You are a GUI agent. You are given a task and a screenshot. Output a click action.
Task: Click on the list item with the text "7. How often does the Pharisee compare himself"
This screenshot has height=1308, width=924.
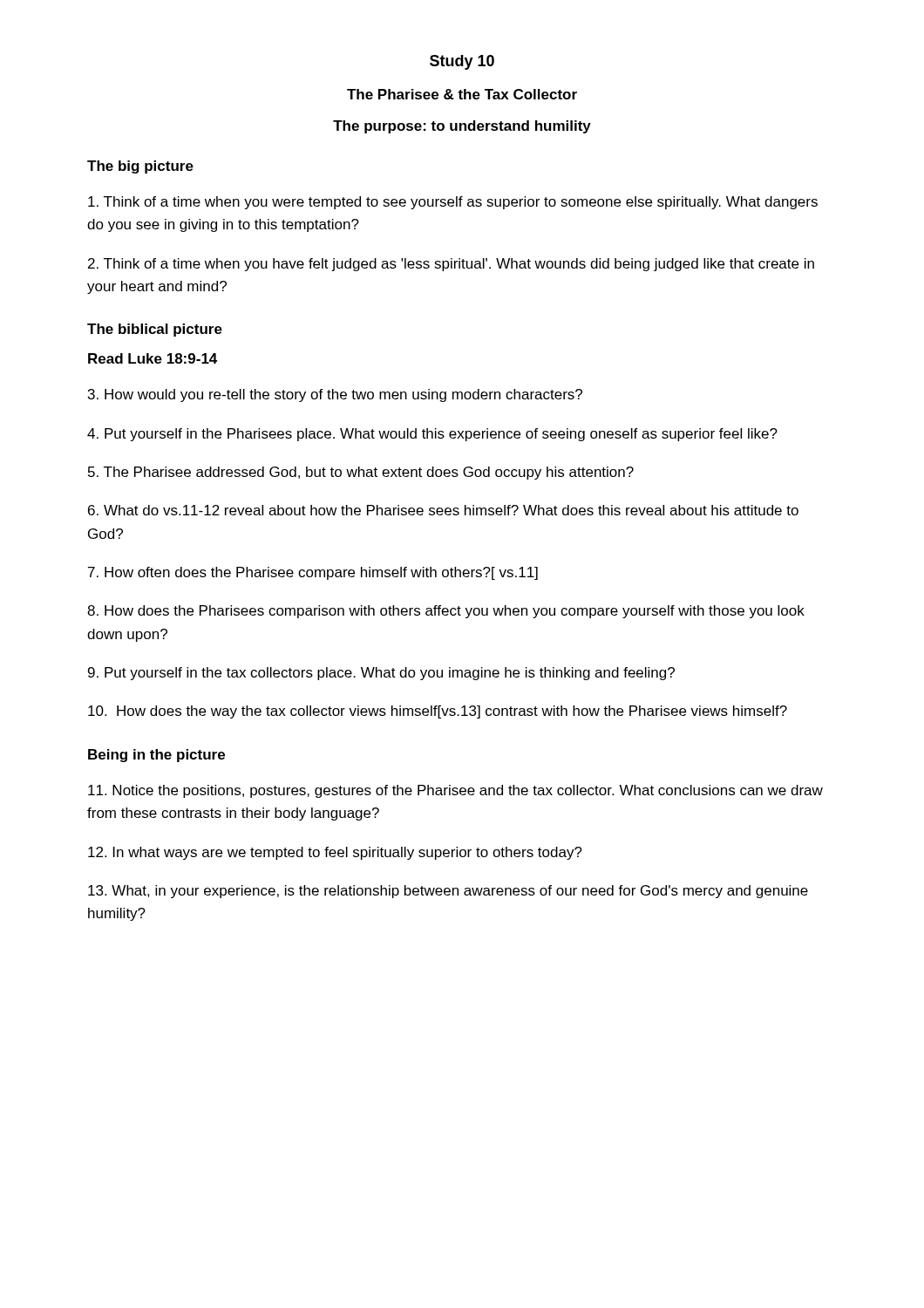tap(313, 573)
